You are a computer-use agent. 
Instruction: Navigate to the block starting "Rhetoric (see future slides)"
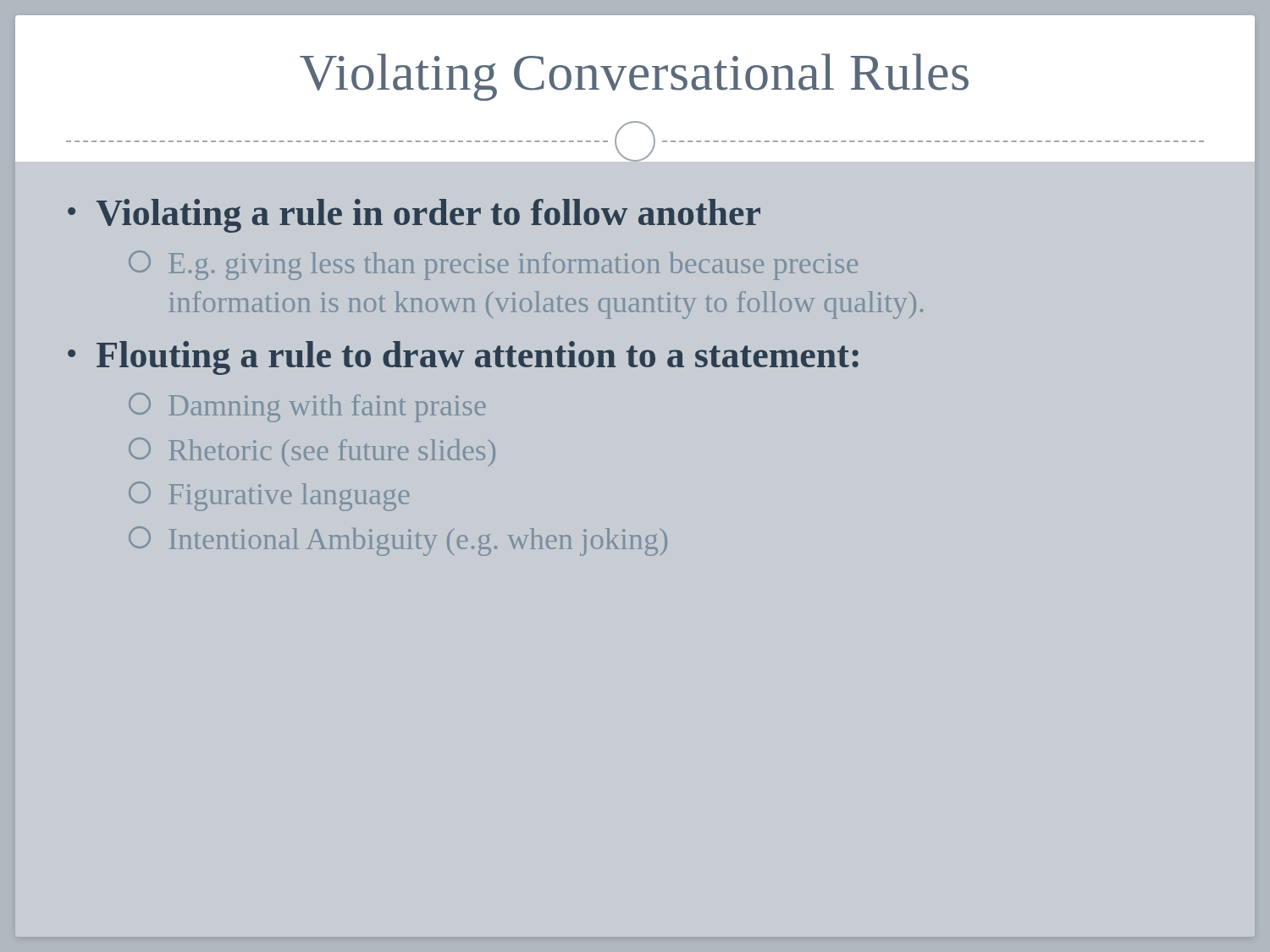(312, 450)
